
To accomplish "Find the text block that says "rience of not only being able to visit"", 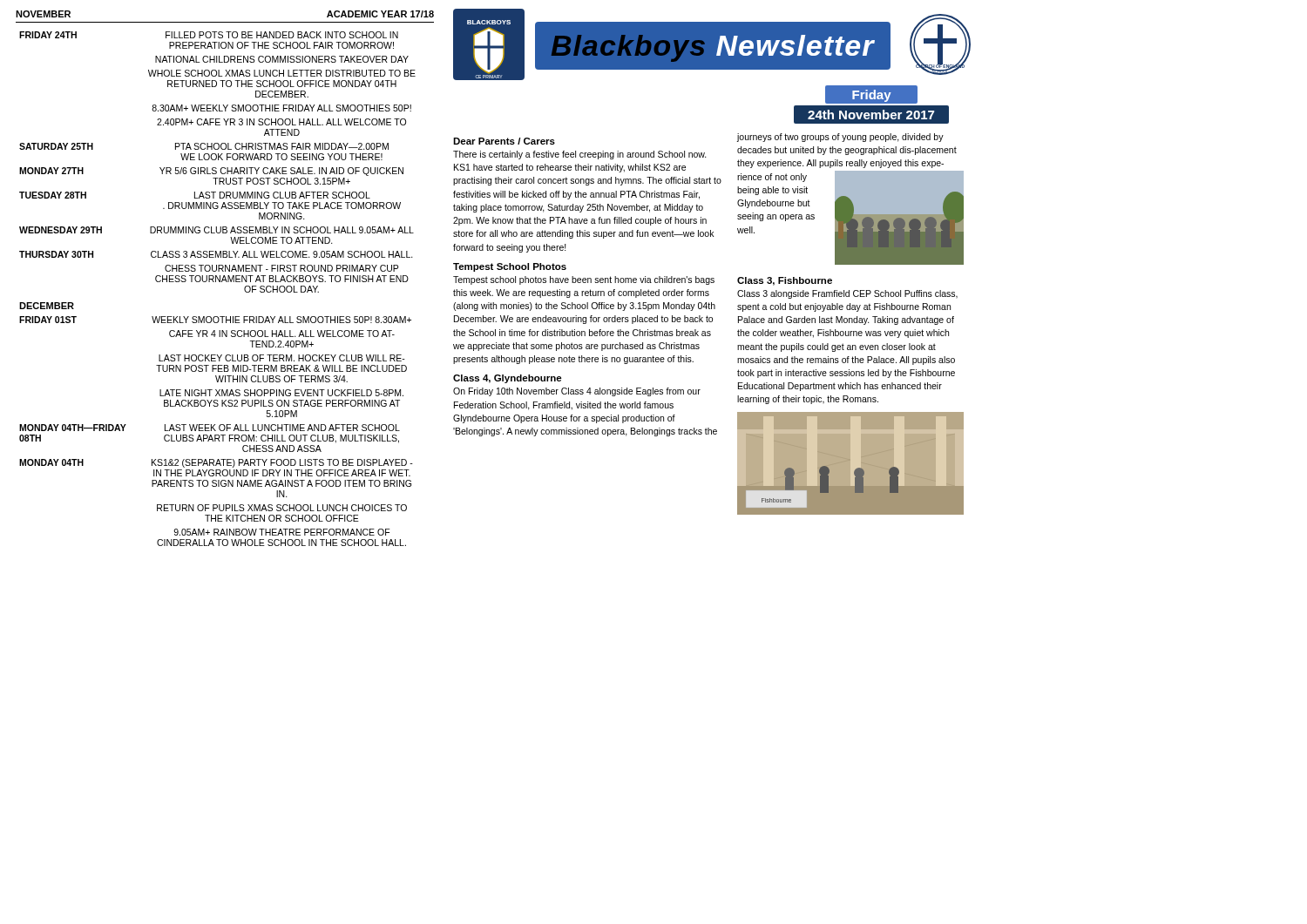I will pos(776,203).
